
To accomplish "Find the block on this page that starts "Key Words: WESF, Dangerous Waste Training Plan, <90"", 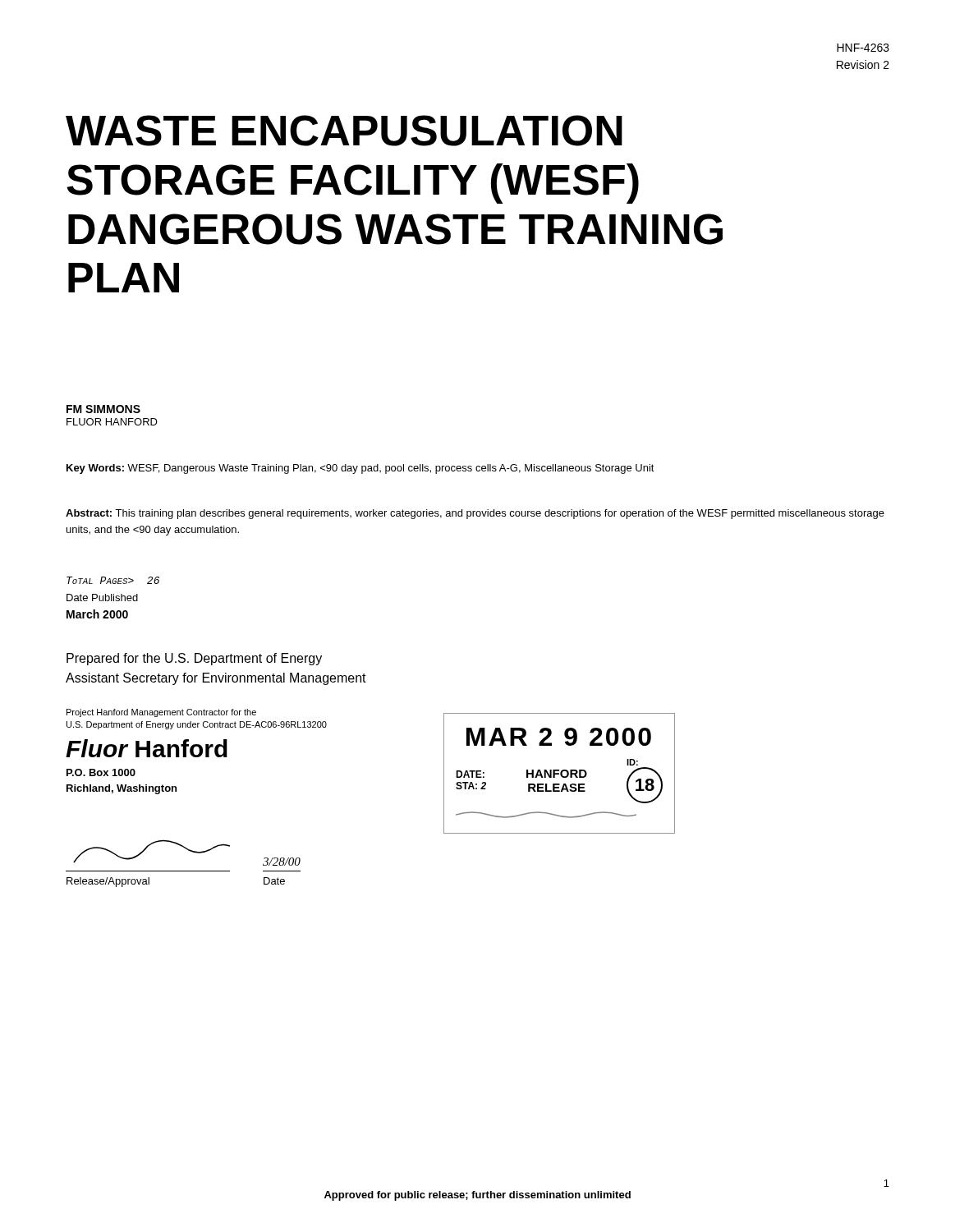I will [x=360, y=468].
